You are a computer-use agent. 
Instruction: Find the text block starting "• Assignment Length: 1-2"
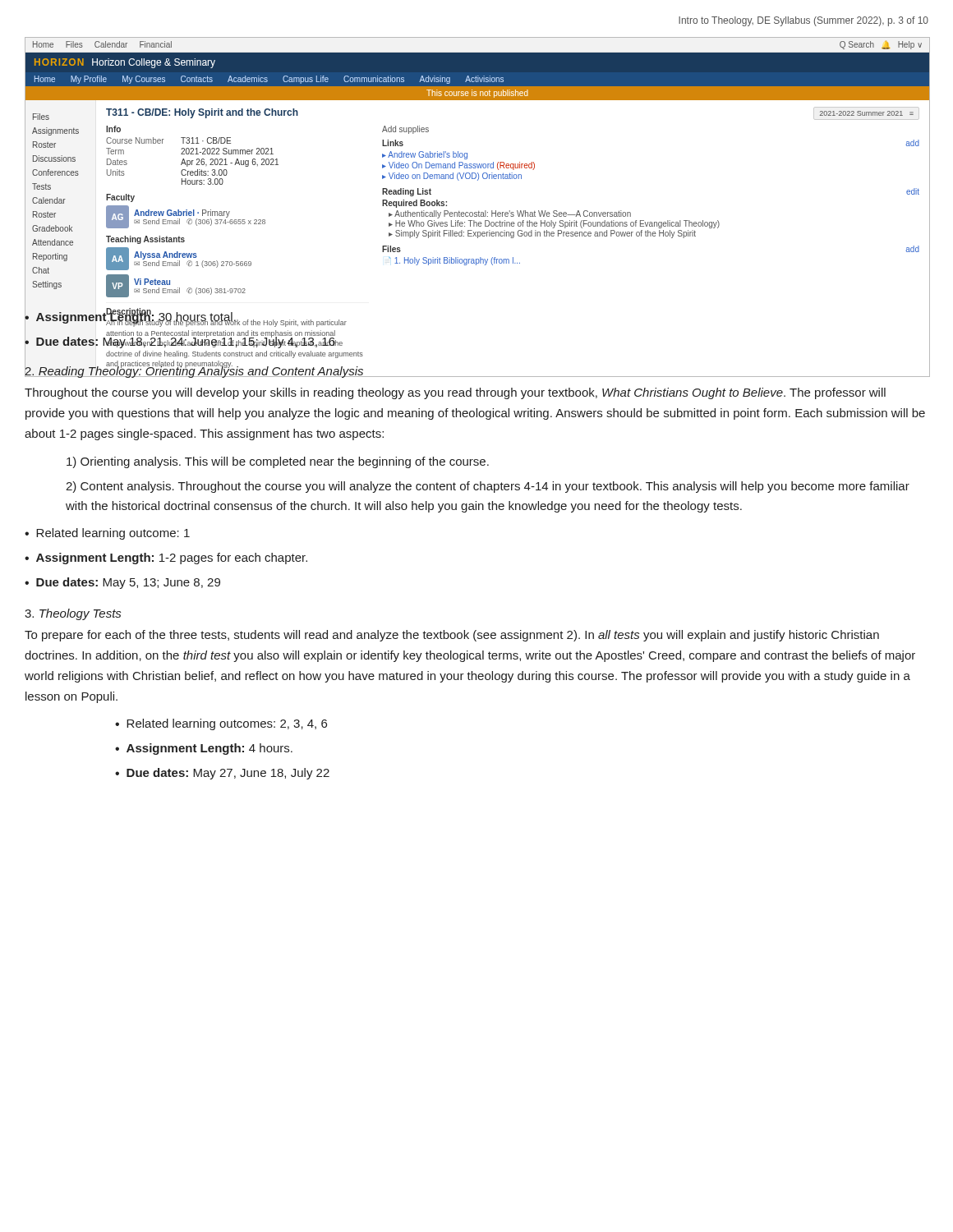(x=167, y=559)
